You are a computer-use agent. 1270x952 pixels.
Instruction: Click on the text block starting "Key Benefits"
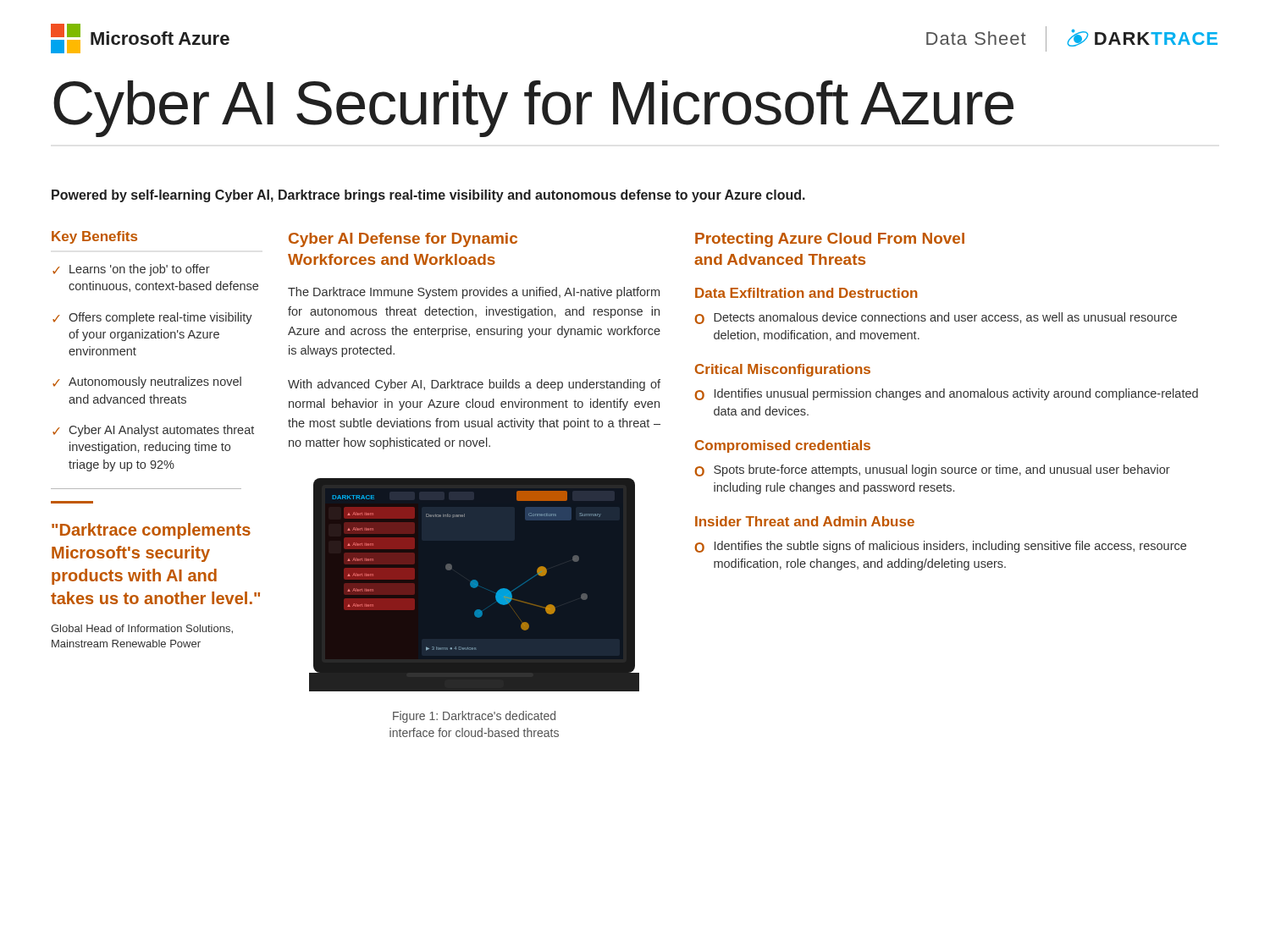pos(94,237)
